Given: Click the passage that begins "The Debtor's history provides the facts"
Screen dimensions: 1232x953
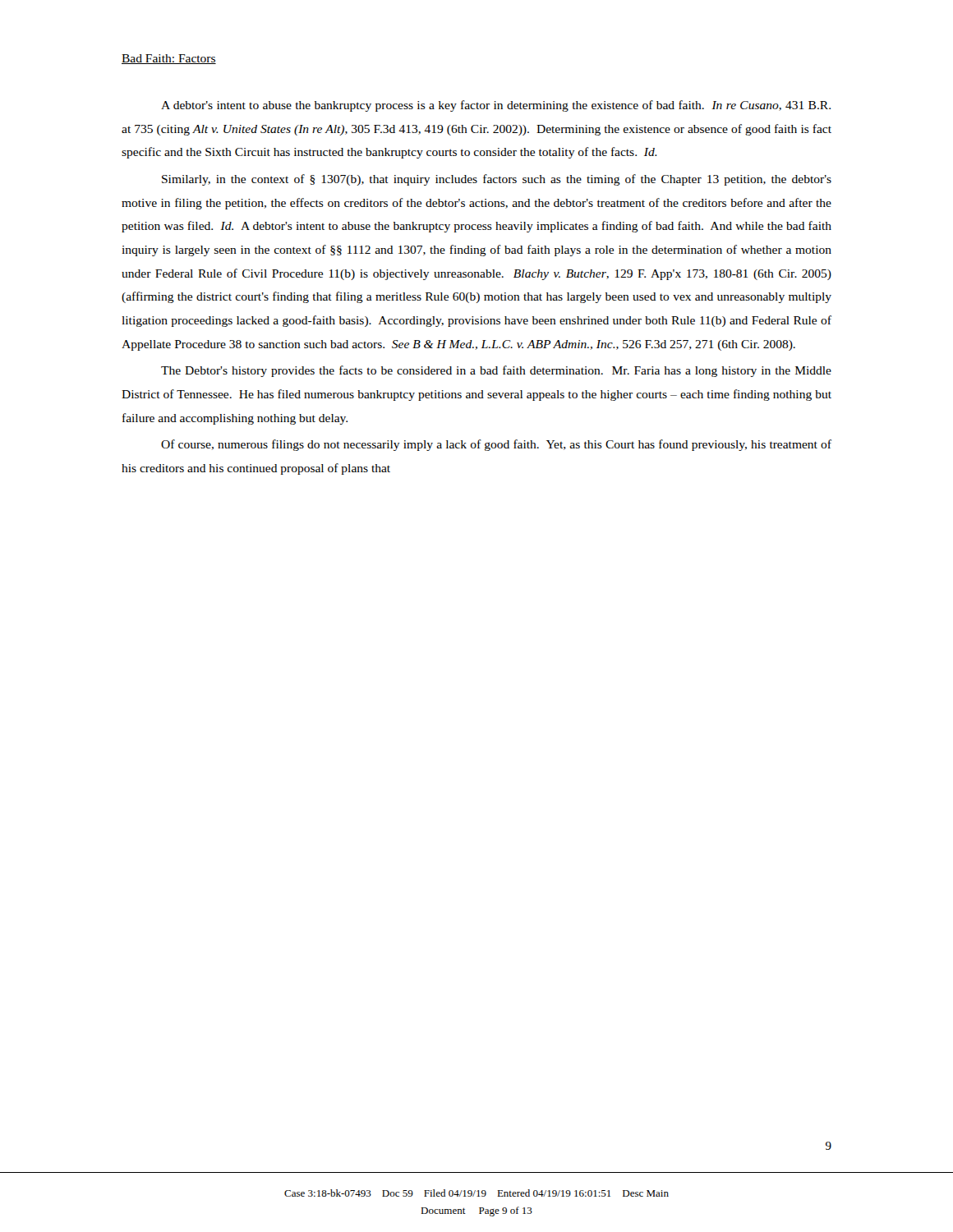Looking at the screenshot, I should pos(476,394).
